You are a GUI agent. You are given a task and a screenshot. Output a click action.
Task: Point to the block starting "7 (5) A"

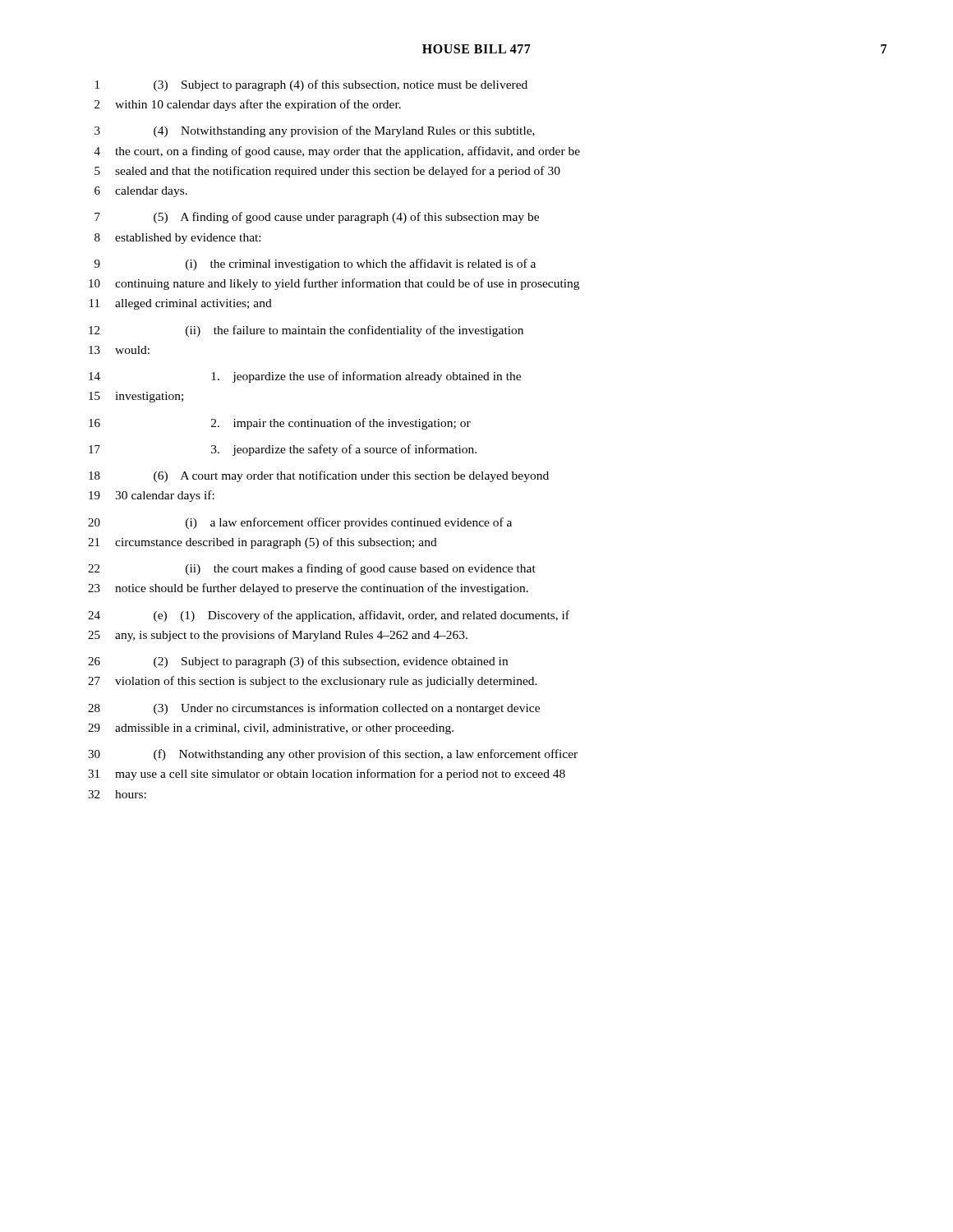[x=476, y=227]
